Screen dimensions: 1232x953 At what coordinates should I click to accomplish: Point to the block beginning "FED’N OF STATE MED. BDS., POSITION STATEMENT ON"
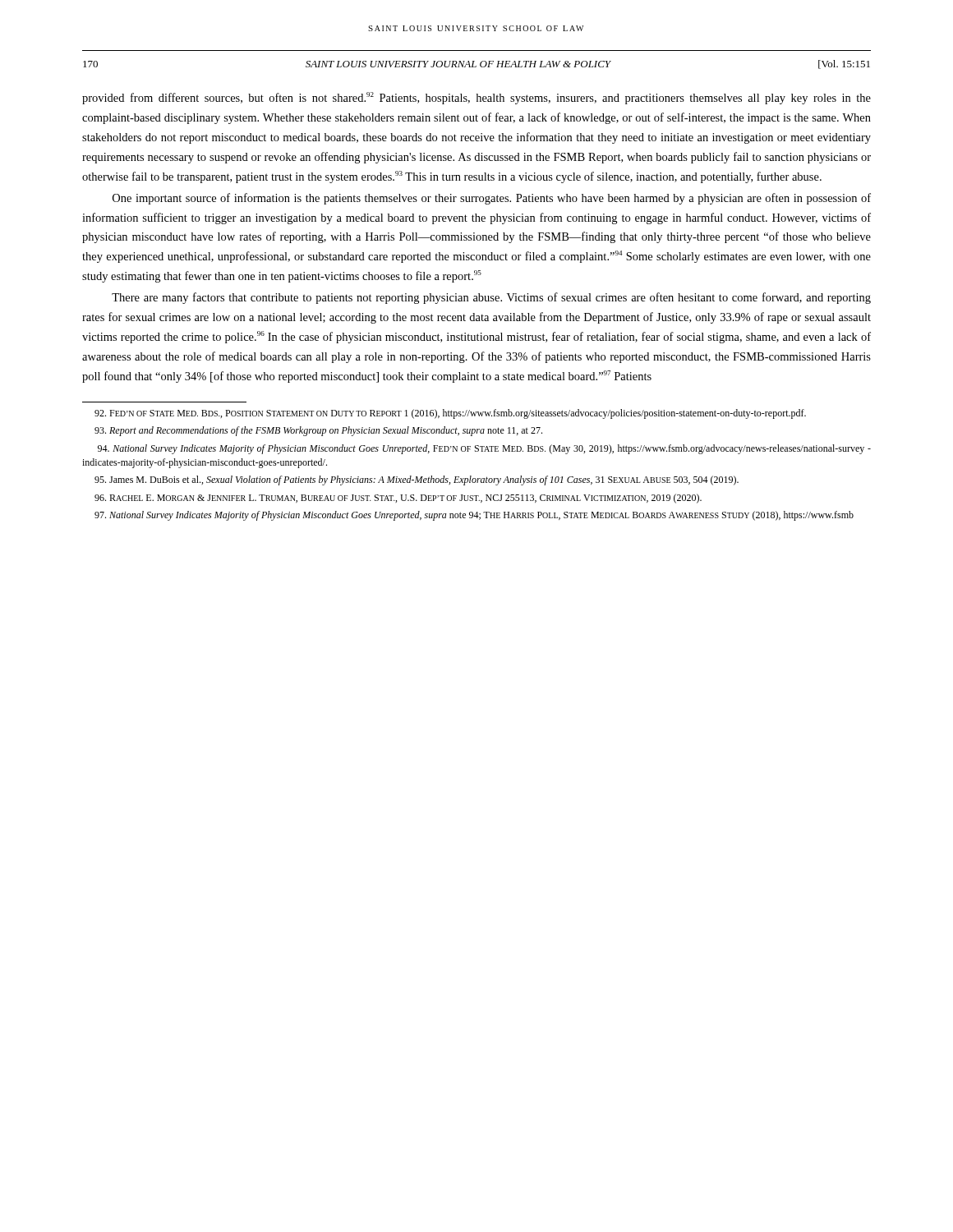(x=444, y=413)
